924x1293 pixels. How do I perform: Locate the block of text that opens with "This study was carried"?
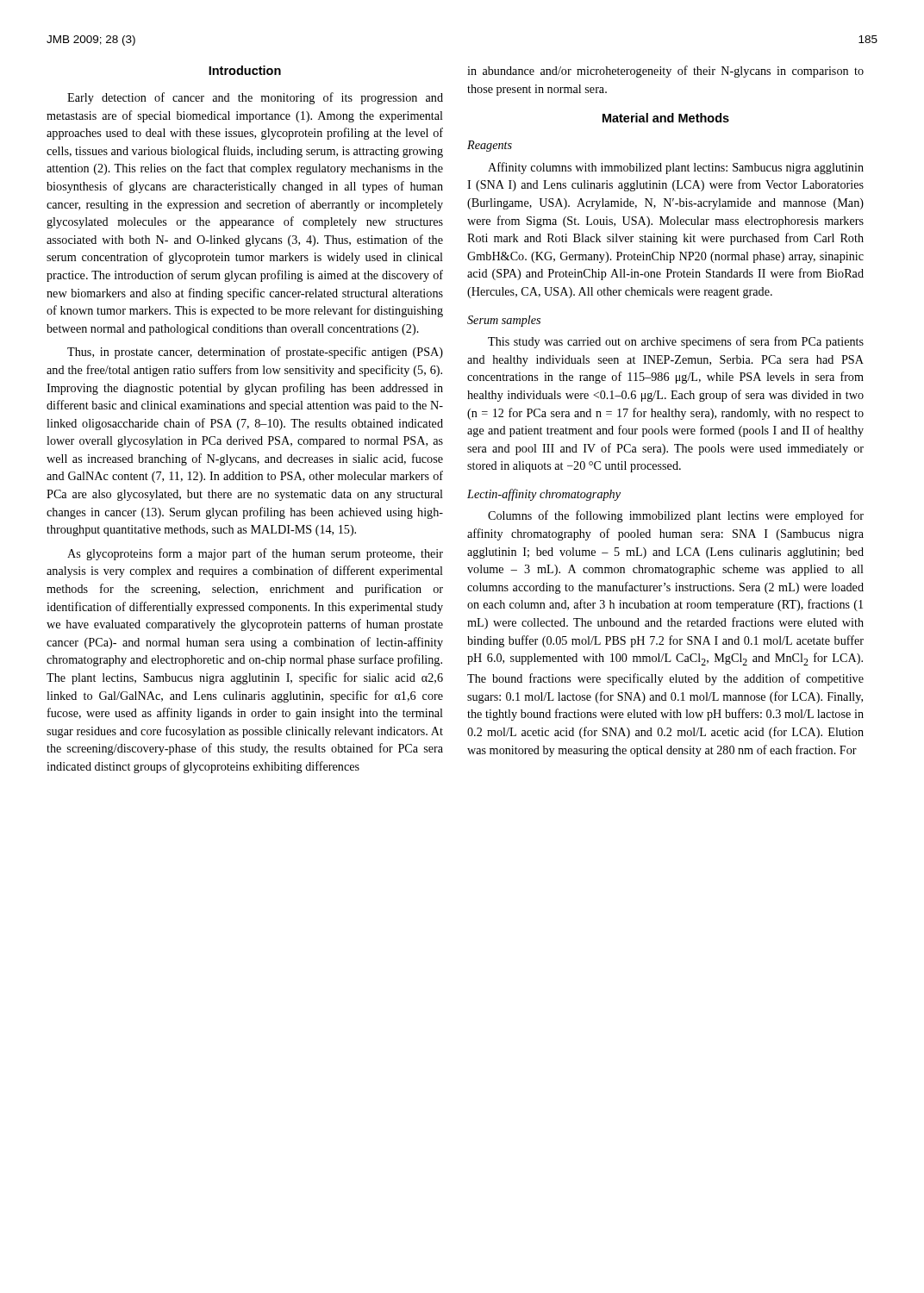(665, 404)
